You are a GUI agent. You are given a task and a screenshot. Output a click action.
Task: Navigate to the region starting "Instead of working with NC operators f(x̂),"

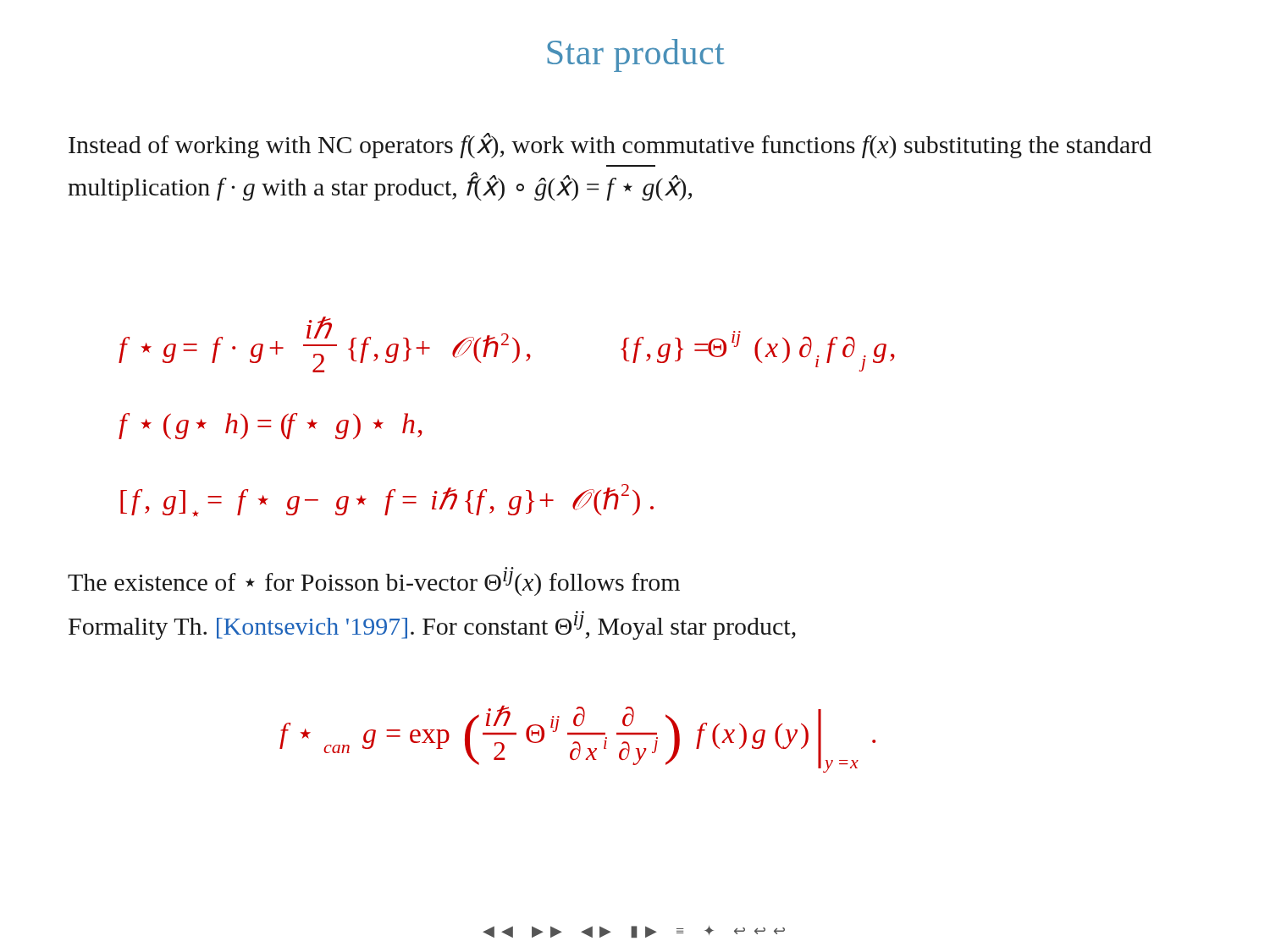point(610,168)
